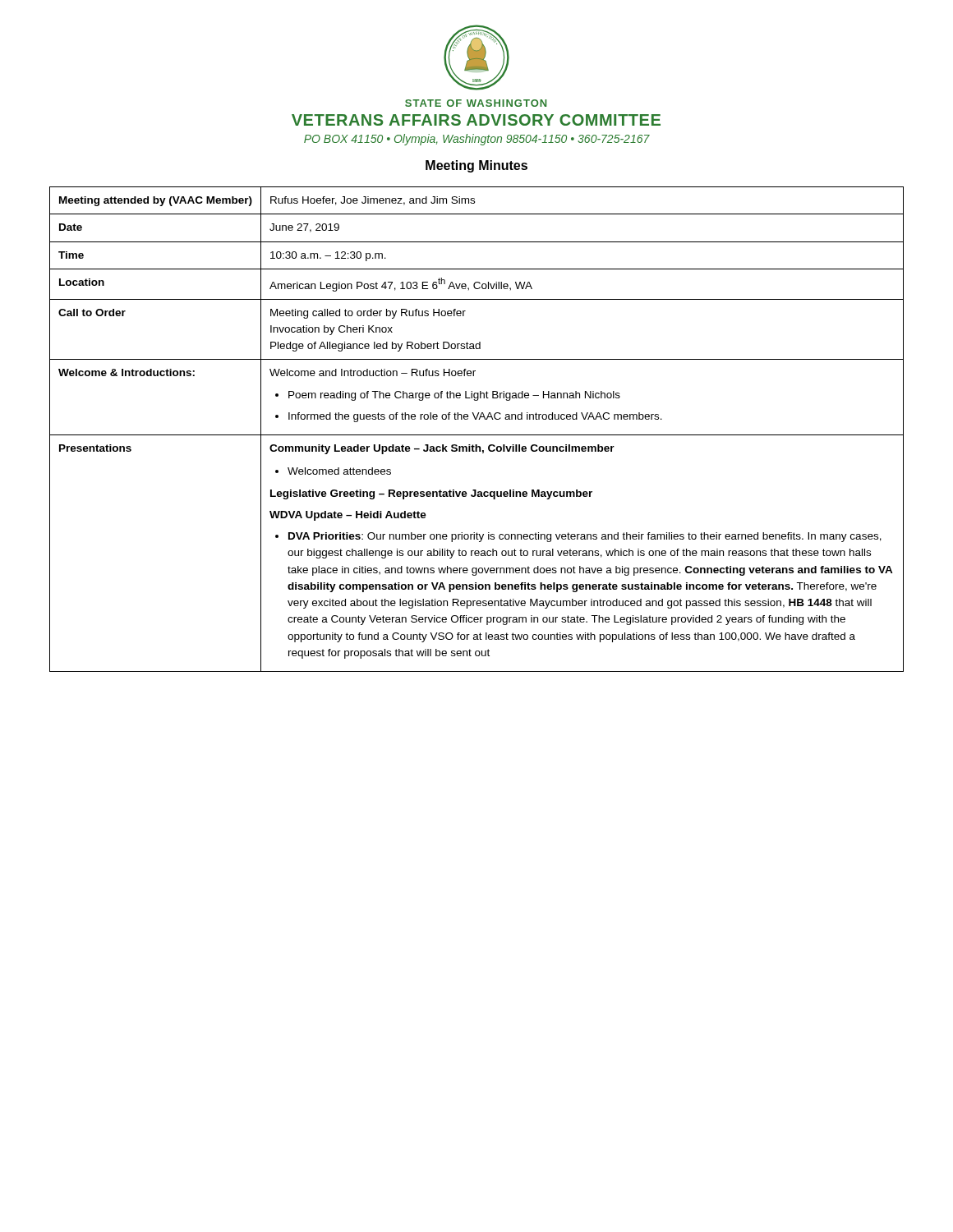Click on the title that says "Meeting Minutes"

[476, 166]
